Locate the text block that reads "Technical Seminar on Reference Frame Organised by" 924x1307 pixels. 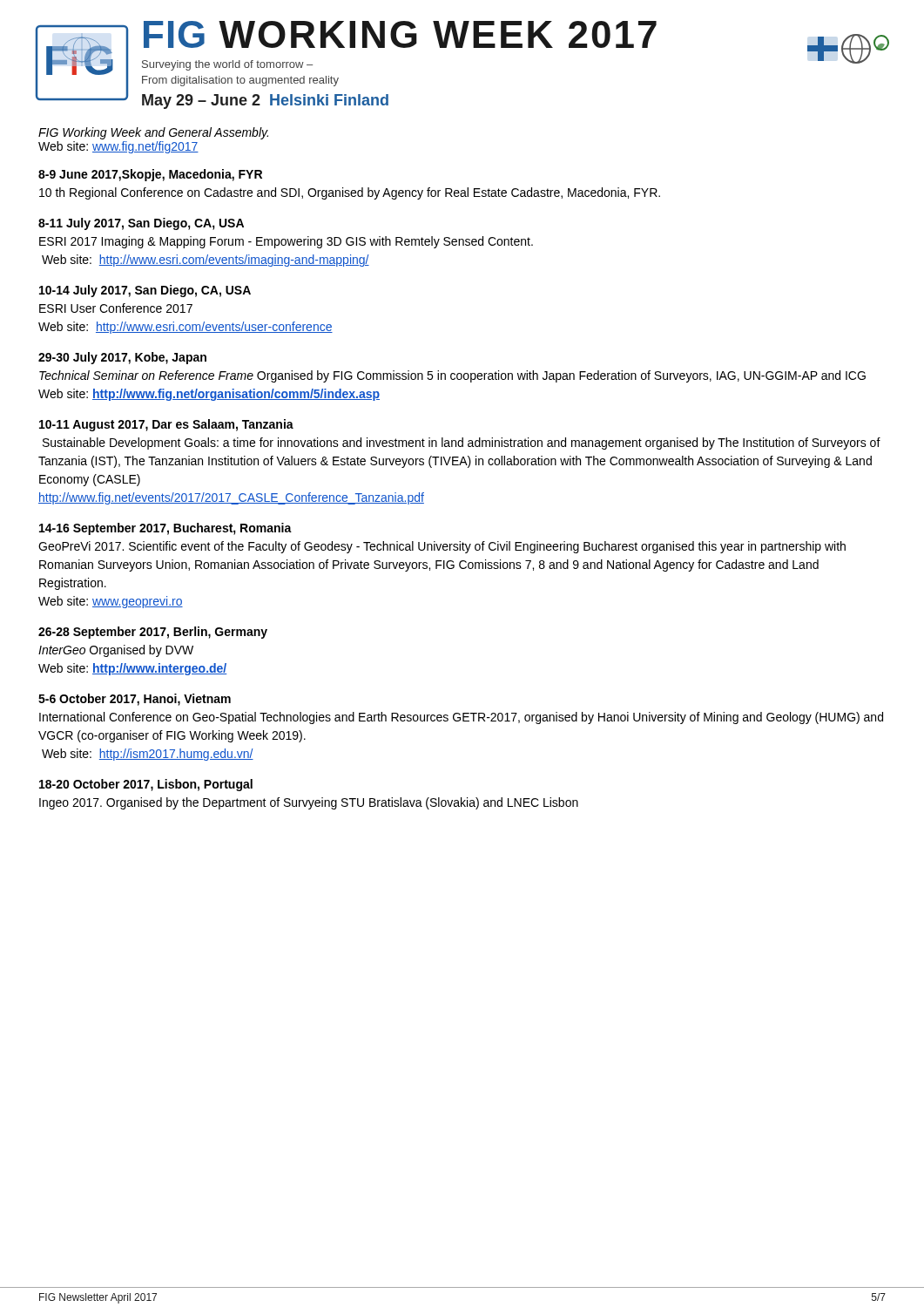tap(452, 385)
